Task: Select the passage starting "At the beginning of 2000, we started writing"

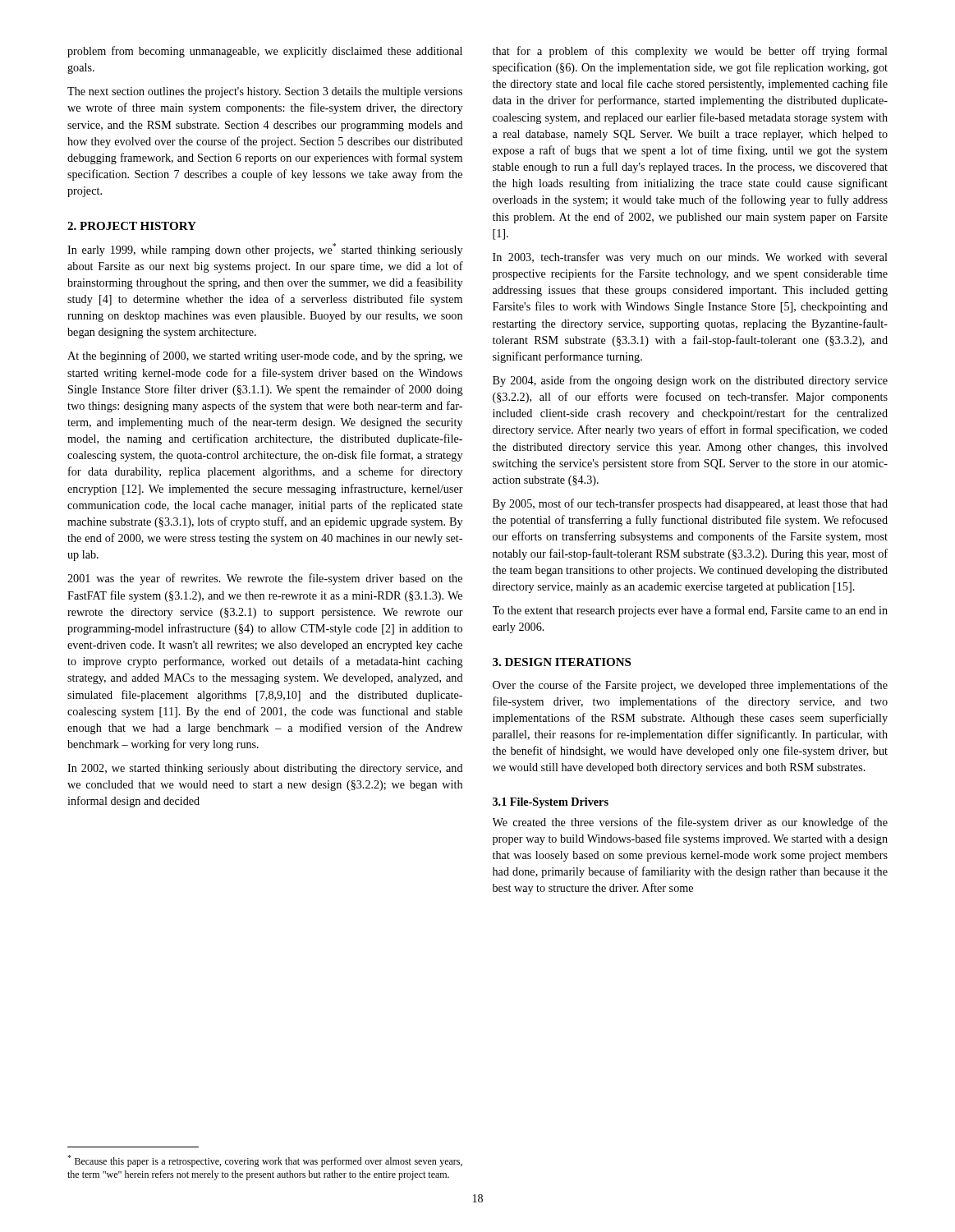Action: coord(265,455)
